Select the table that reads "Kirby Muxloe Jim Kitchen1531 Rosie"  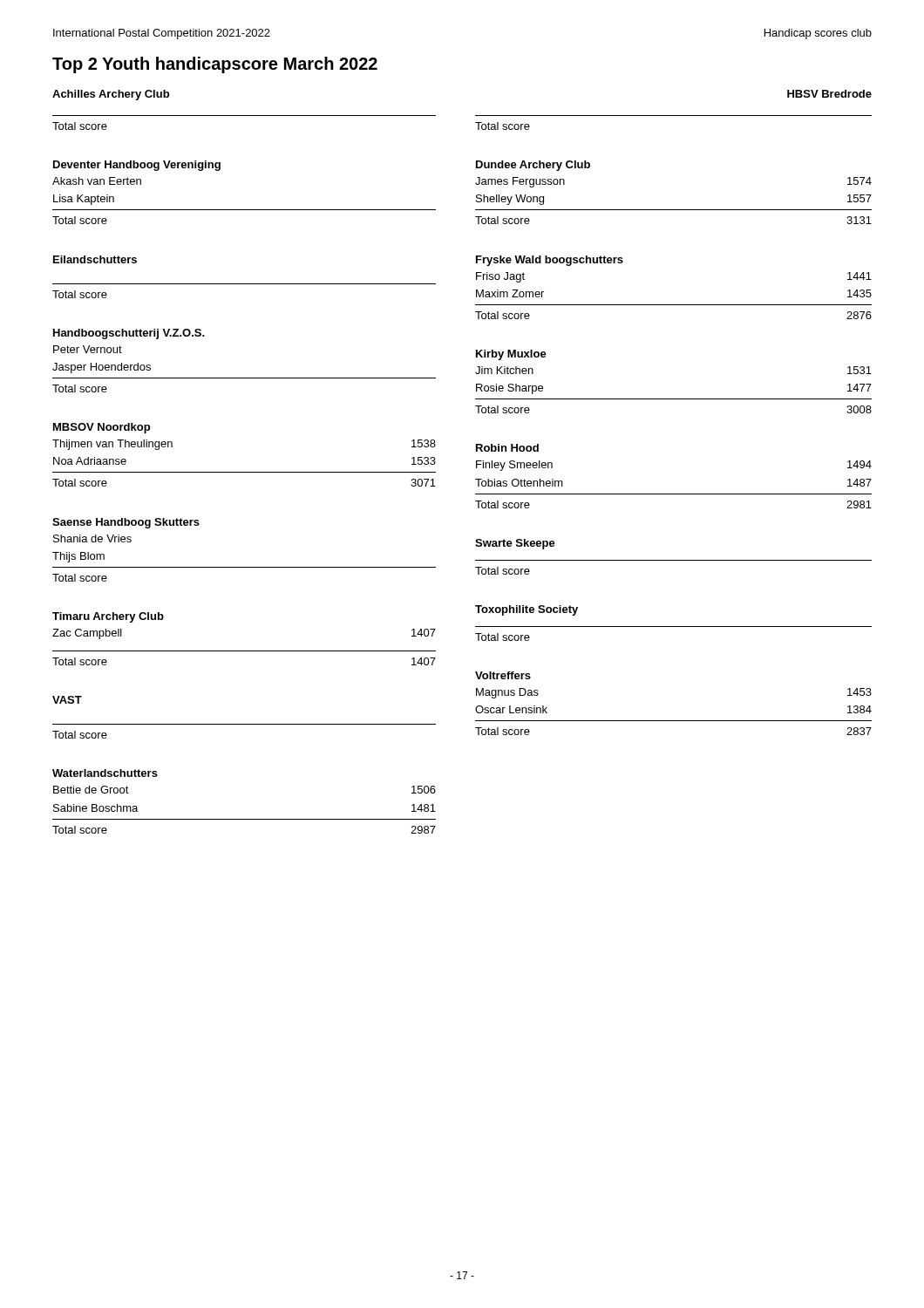[673, 383]
